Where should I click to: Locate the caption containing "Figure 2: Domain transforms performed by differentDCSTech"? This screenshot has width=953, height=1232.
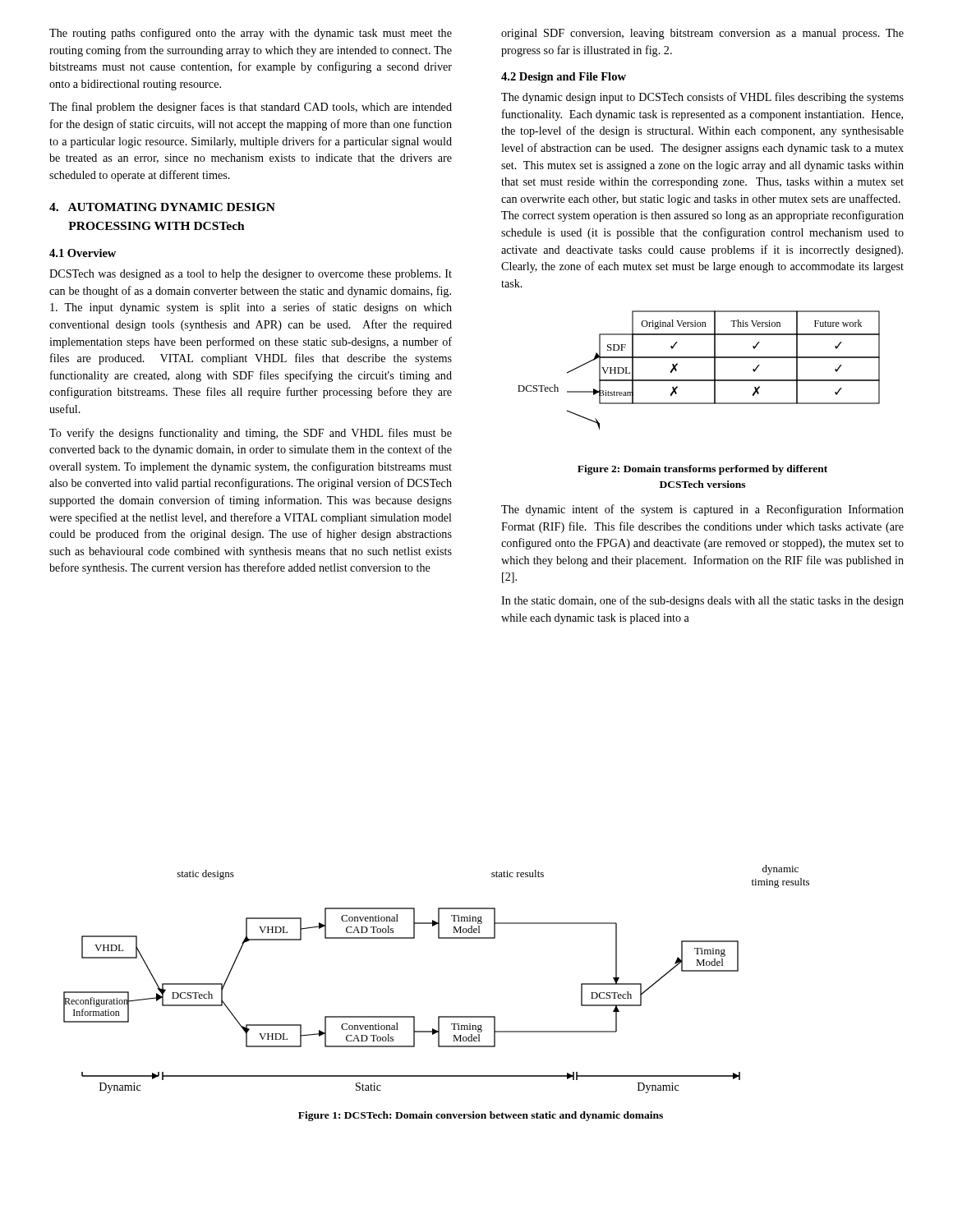pos(702,477)
